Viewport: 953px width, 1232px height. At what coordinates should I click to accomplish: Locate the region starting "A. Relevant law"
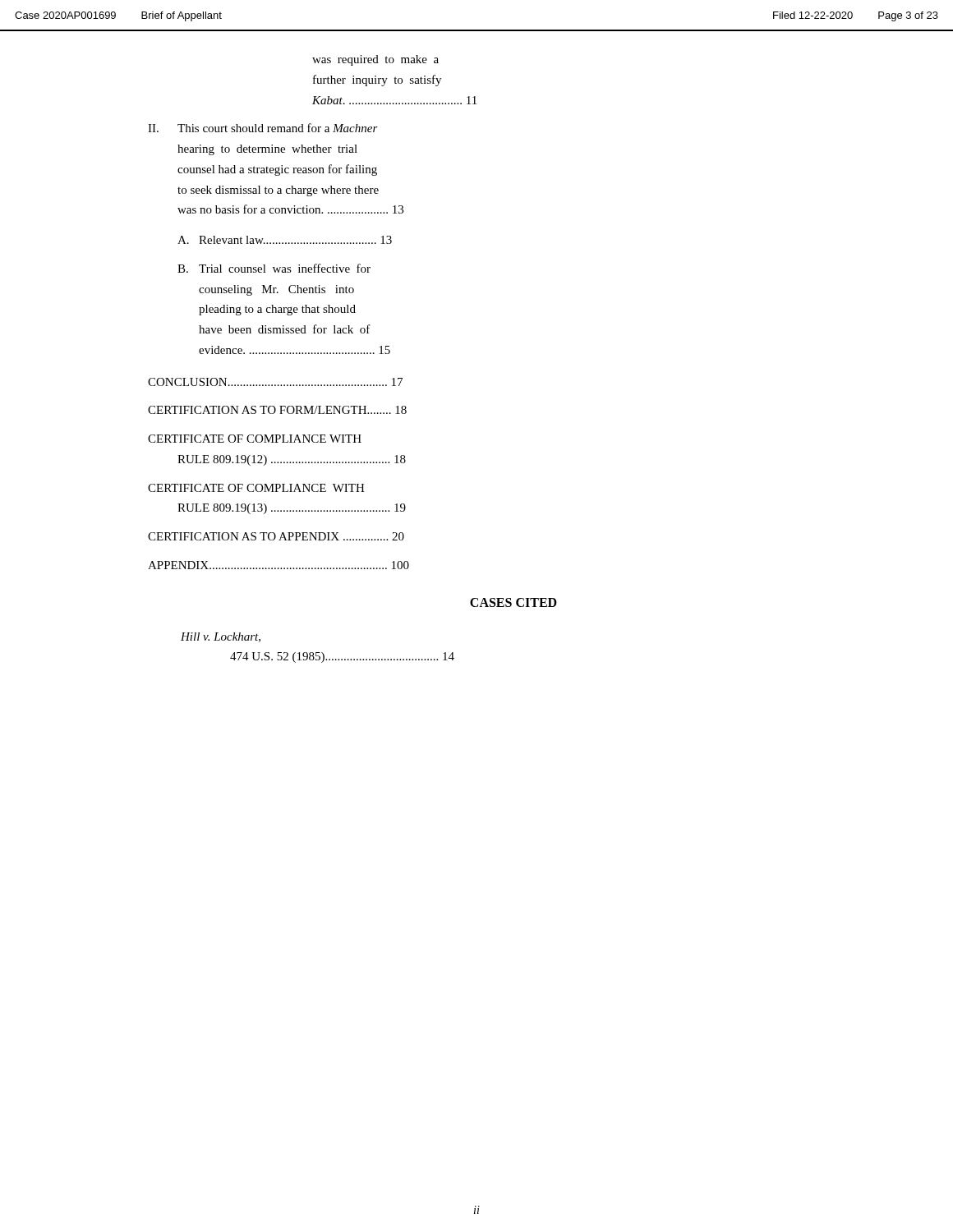click(285, 240)
